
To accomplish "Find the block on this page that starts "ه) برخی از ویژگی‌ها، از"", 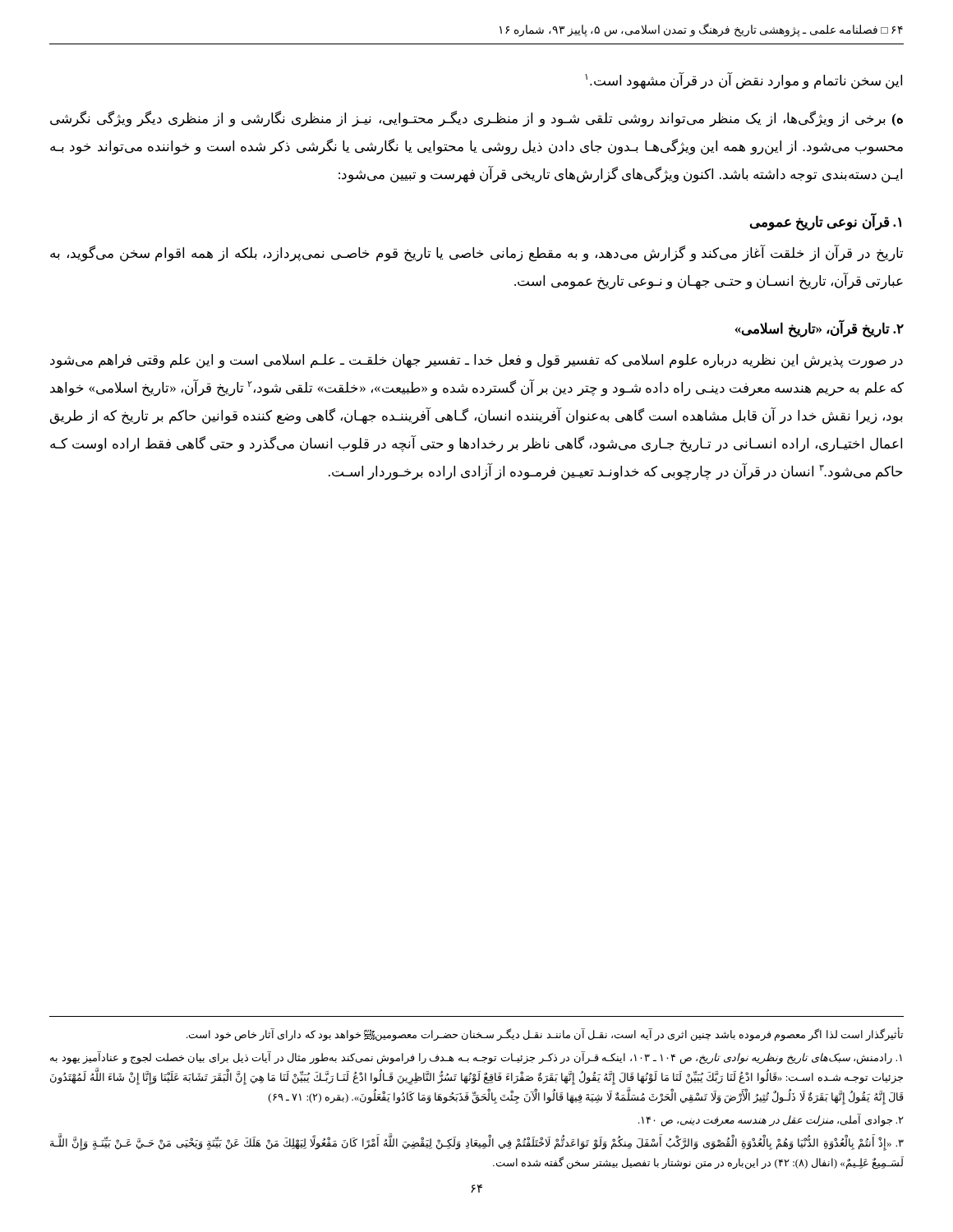I will [476, 147].
